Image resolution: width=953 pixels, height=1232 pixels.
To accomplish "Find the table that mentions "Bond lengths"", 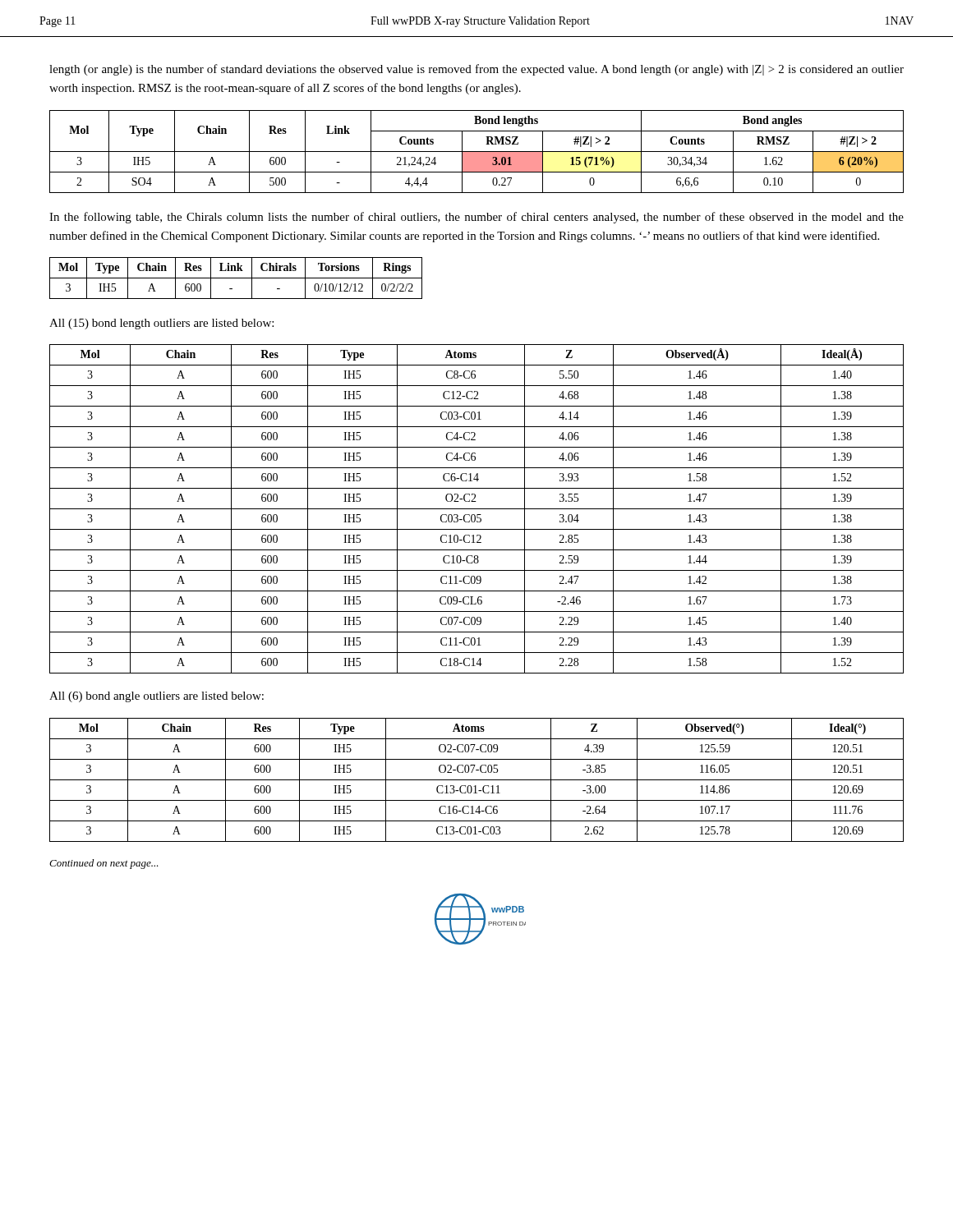I will 476,151.
